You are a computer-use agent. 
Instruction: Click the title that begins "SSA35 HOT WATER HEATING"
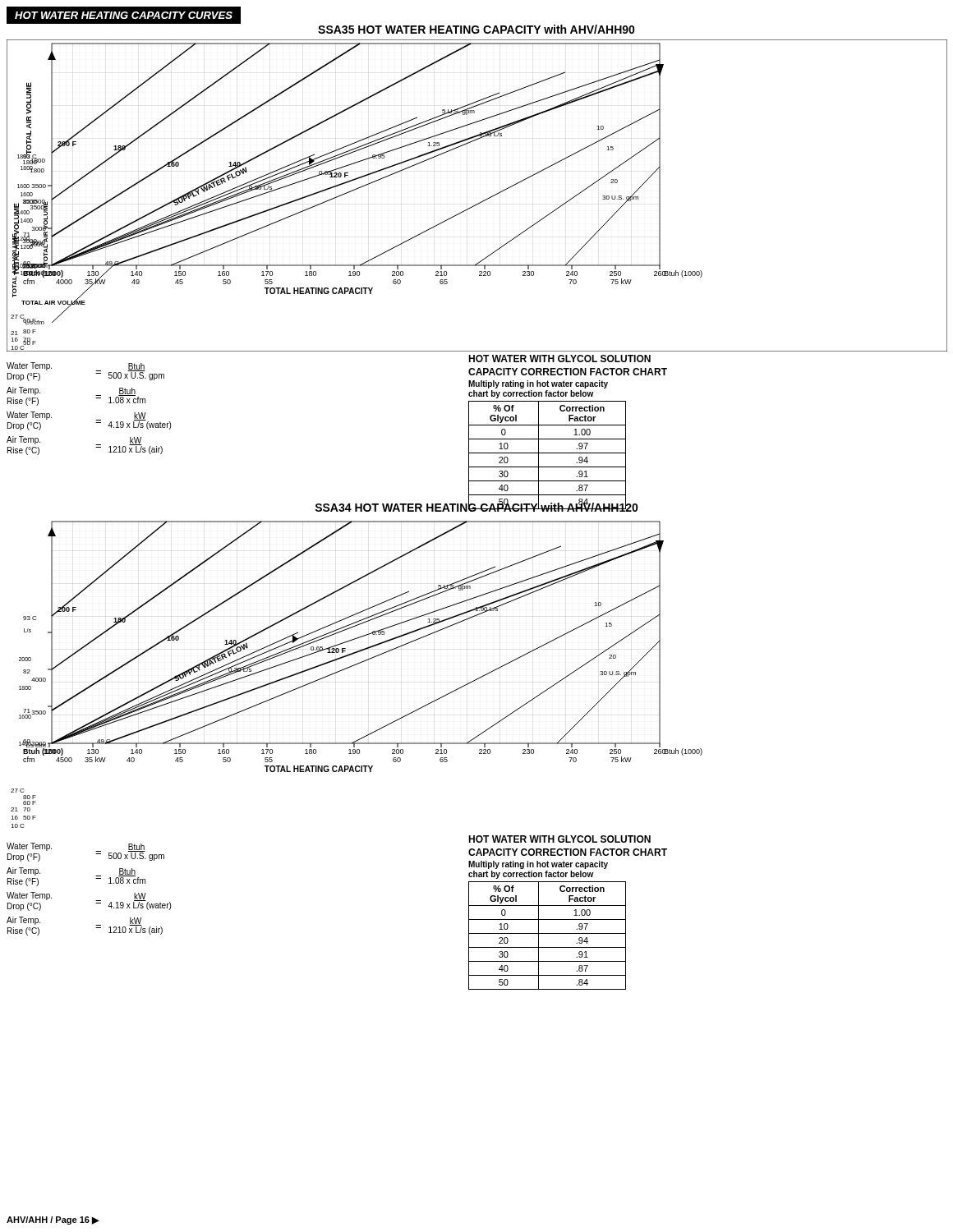coord(476,30)
